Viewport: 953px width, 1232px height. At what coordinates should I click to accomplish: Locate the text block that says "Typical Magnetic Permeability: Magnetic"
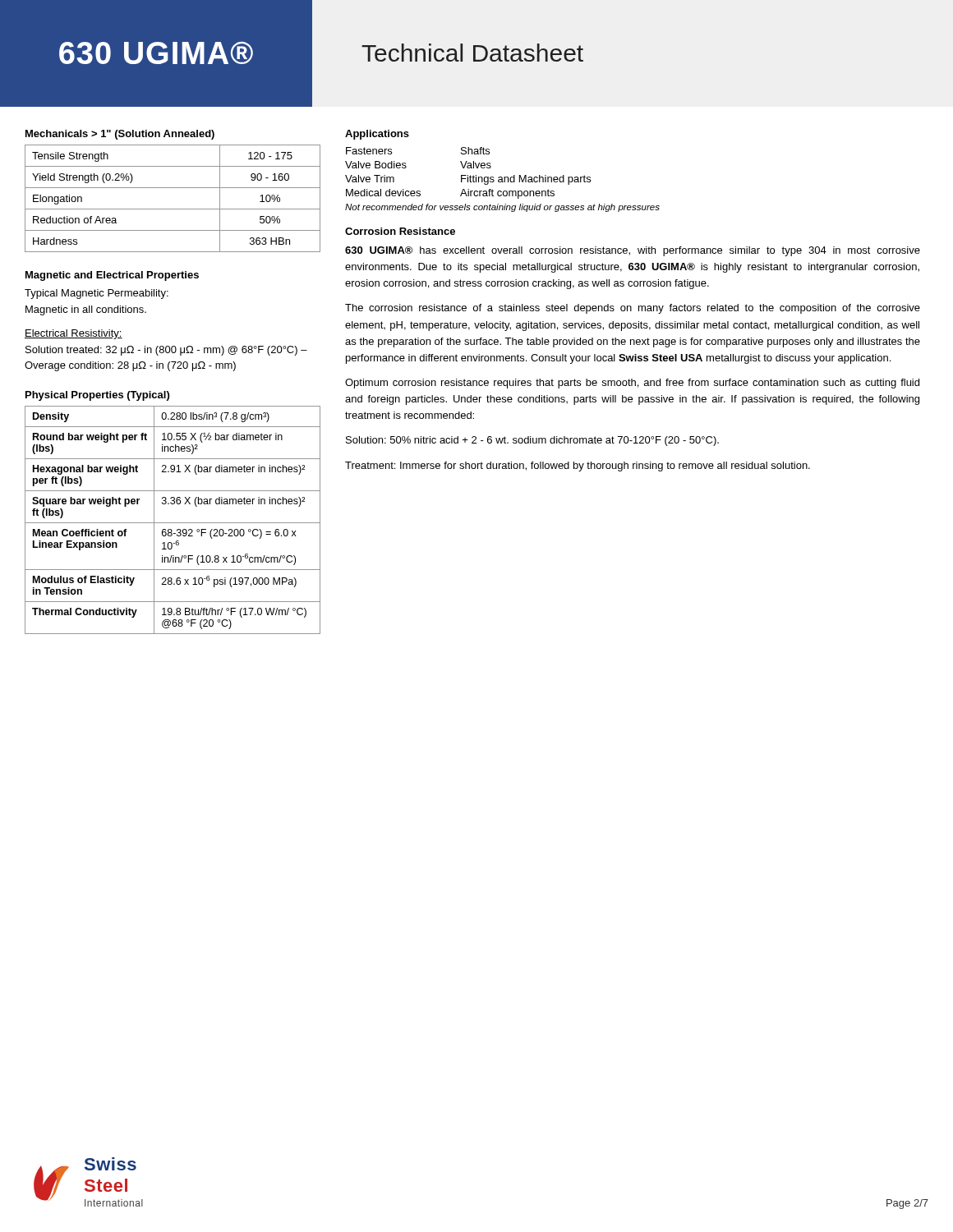(x=97, y=301)
